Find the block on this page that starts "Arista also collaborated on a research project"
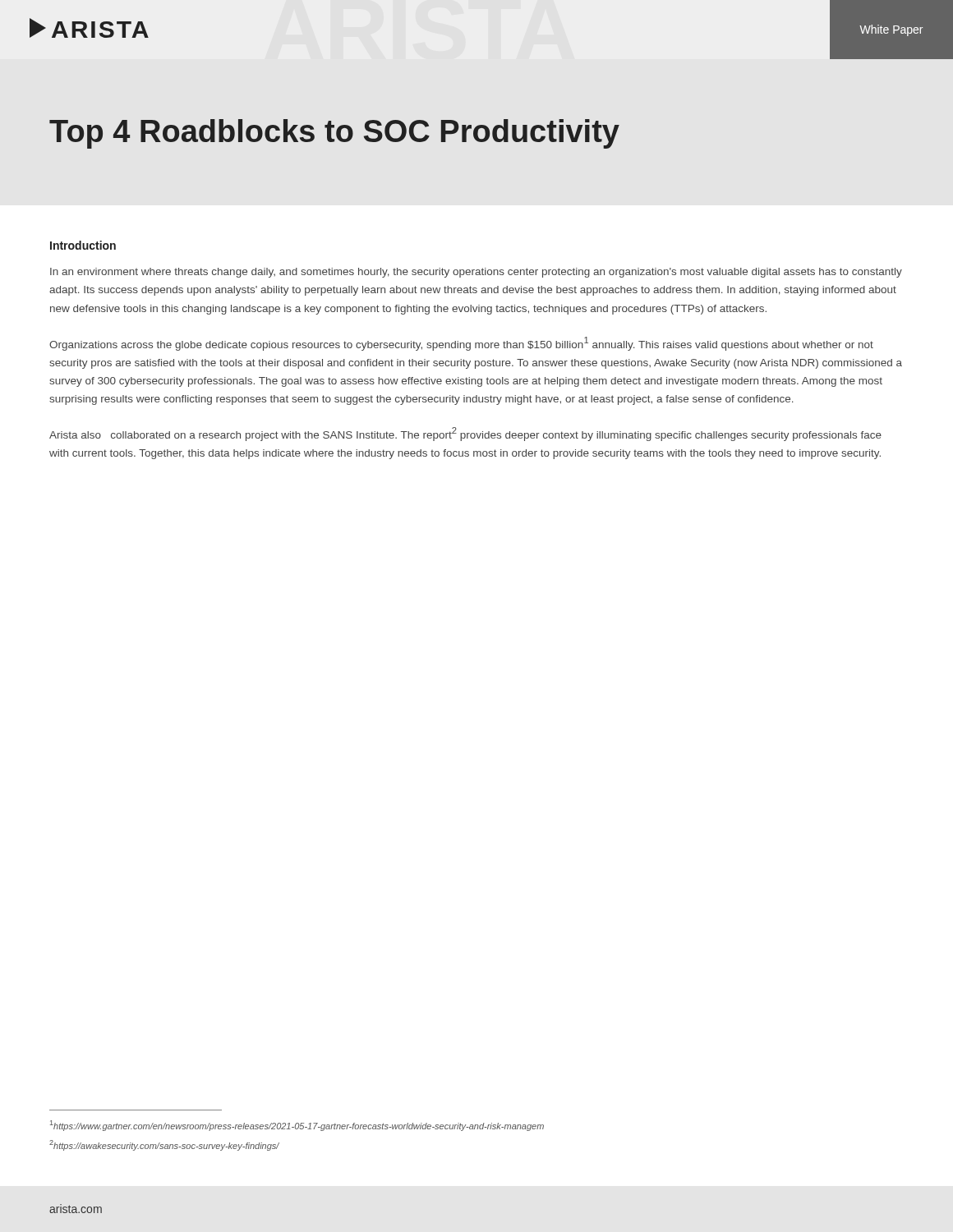Screen dimensions: 1232x953 coord(465,443)
